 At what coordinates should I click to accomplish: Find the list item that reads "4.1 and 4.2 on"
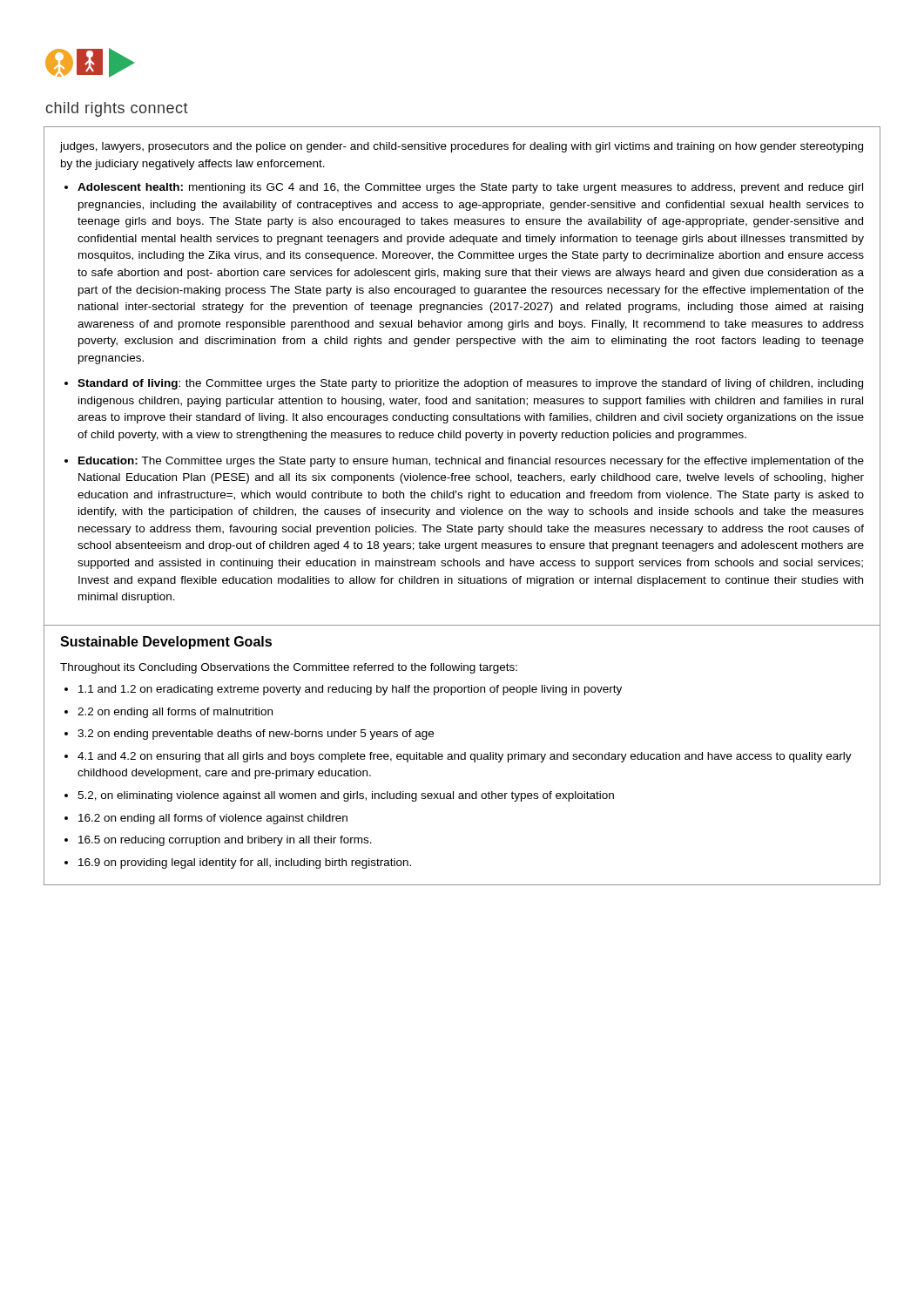point(464,764)
